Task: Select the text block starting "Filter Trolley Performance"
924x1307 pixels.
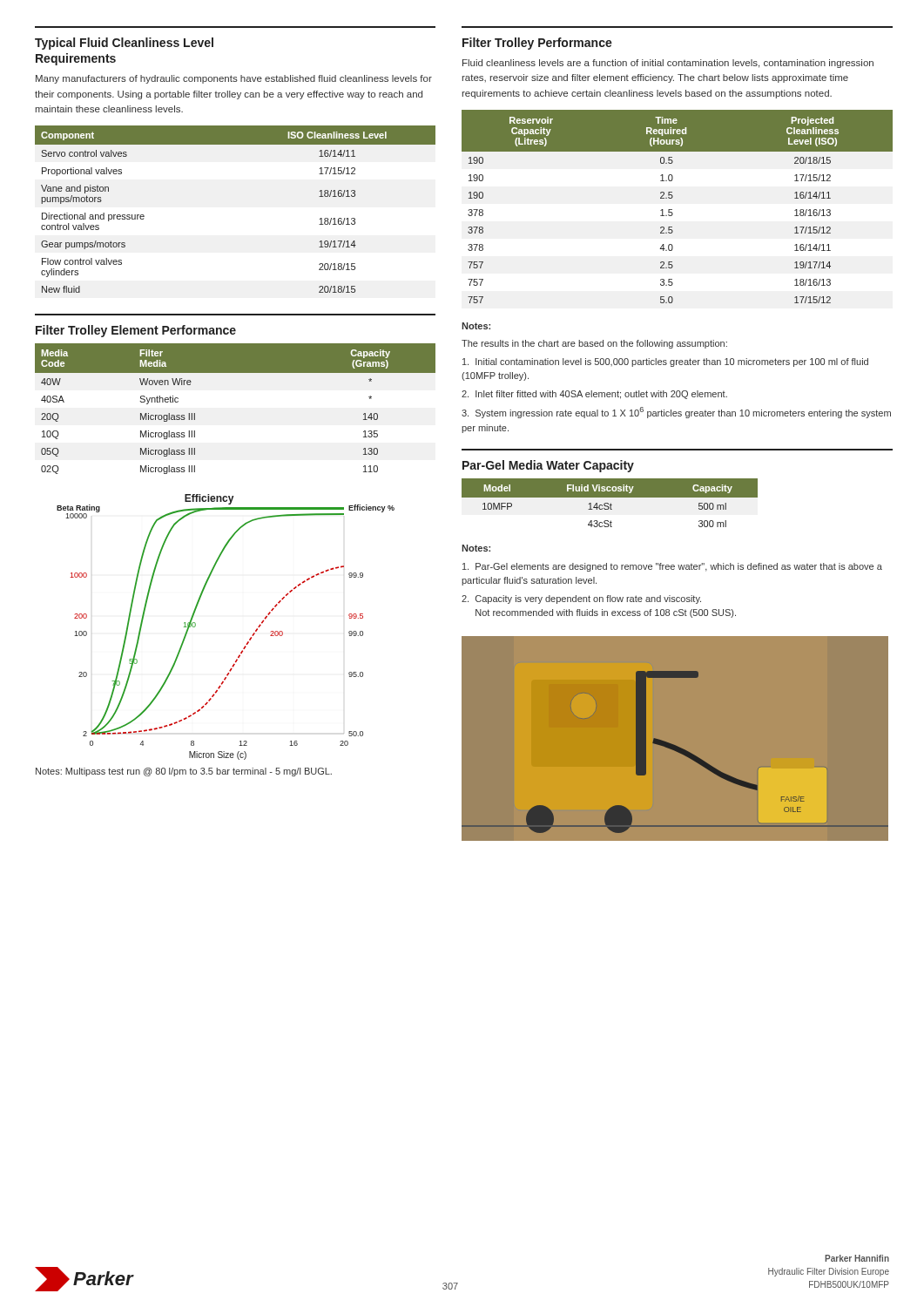Action: [677, 38]
